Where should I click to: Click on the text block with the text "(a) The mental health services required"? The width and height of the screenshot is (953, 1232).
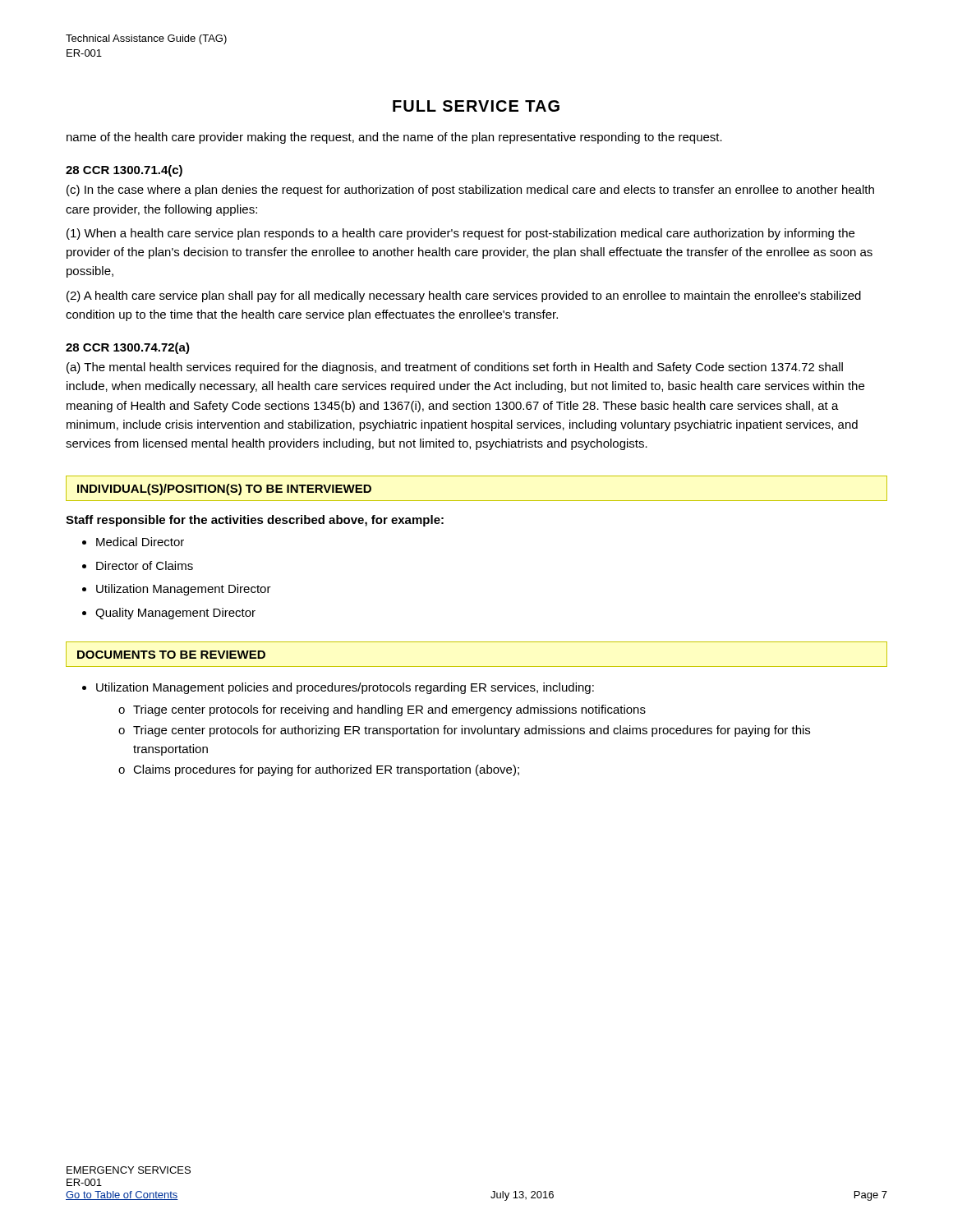pos(476,405)
